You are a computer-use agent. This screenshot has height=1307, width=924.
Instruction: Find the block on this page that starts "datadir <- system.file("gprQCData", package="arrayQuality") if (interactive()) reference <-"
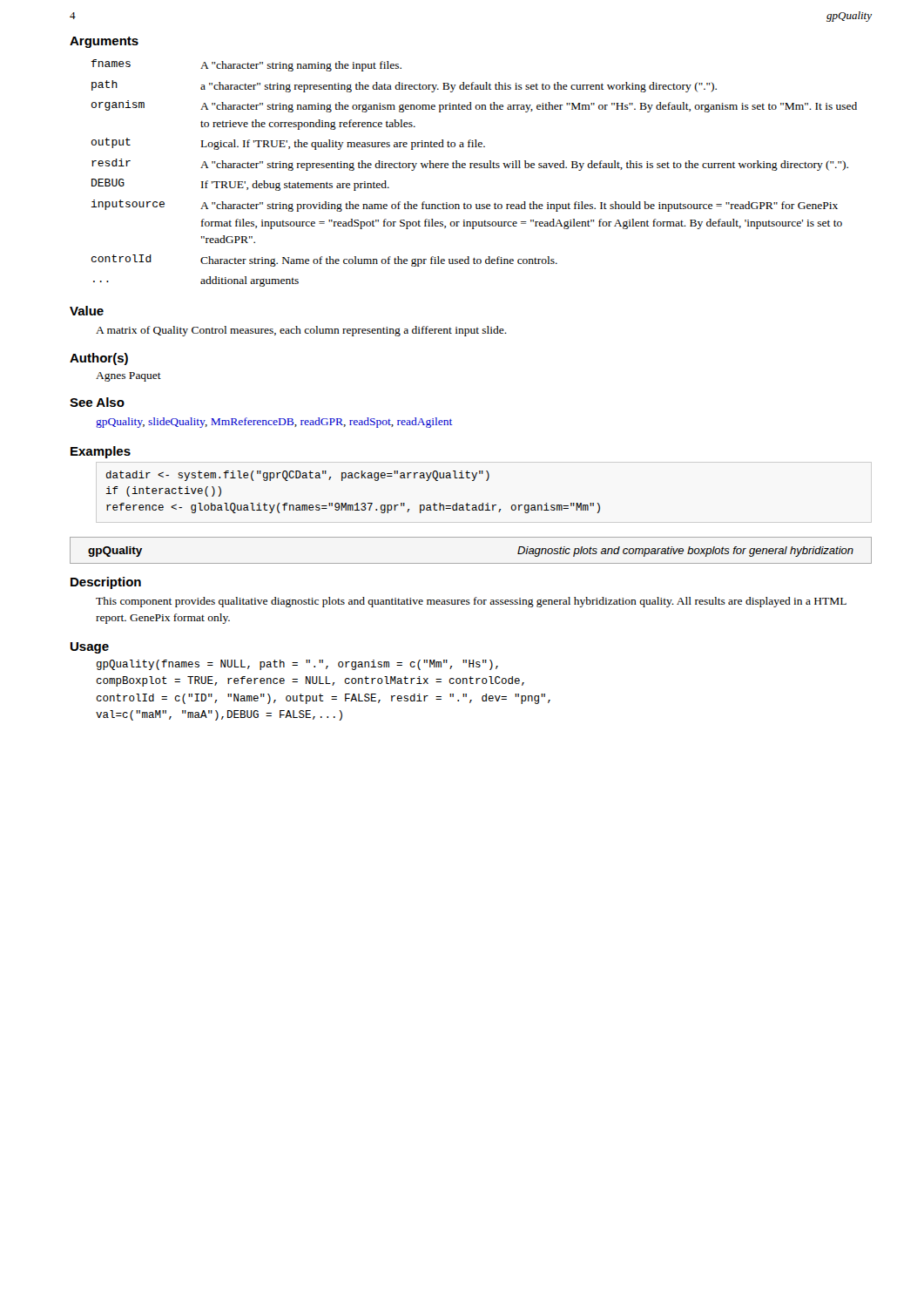(x=484, y=492)
